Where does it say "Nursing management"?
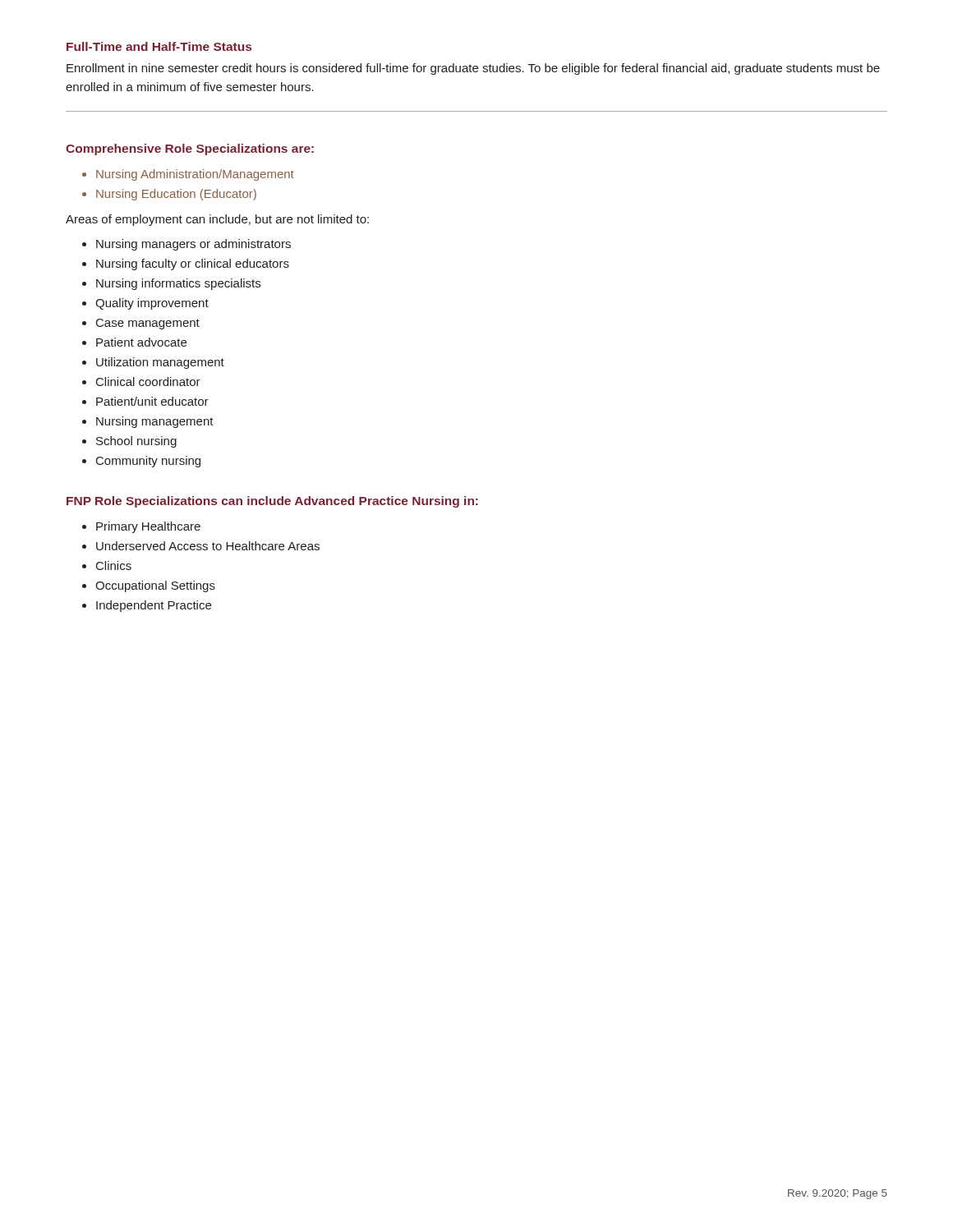 154,421
